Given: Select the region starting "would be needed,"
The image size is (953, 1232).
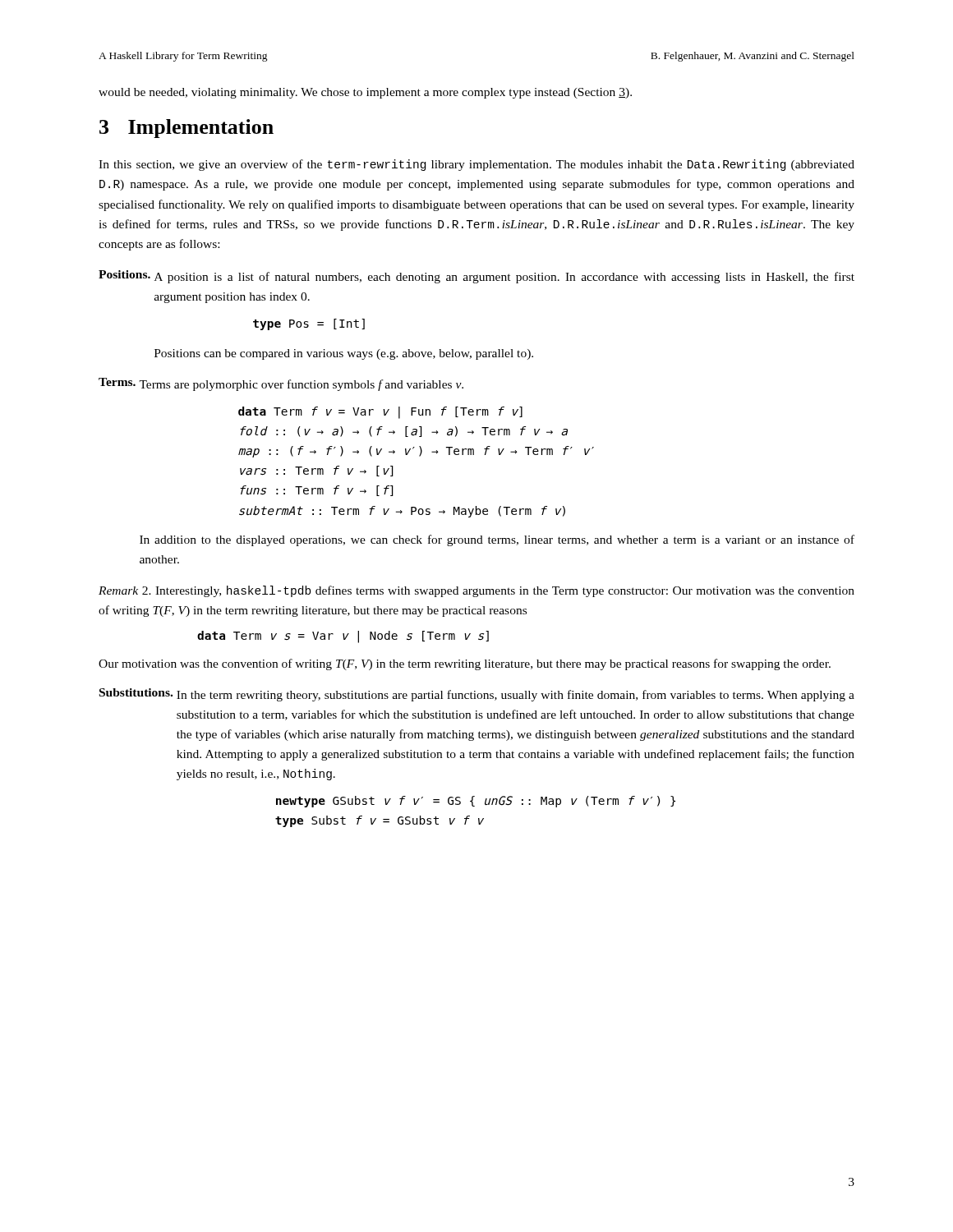Looking at the screenshot, I should coord(366,92).
